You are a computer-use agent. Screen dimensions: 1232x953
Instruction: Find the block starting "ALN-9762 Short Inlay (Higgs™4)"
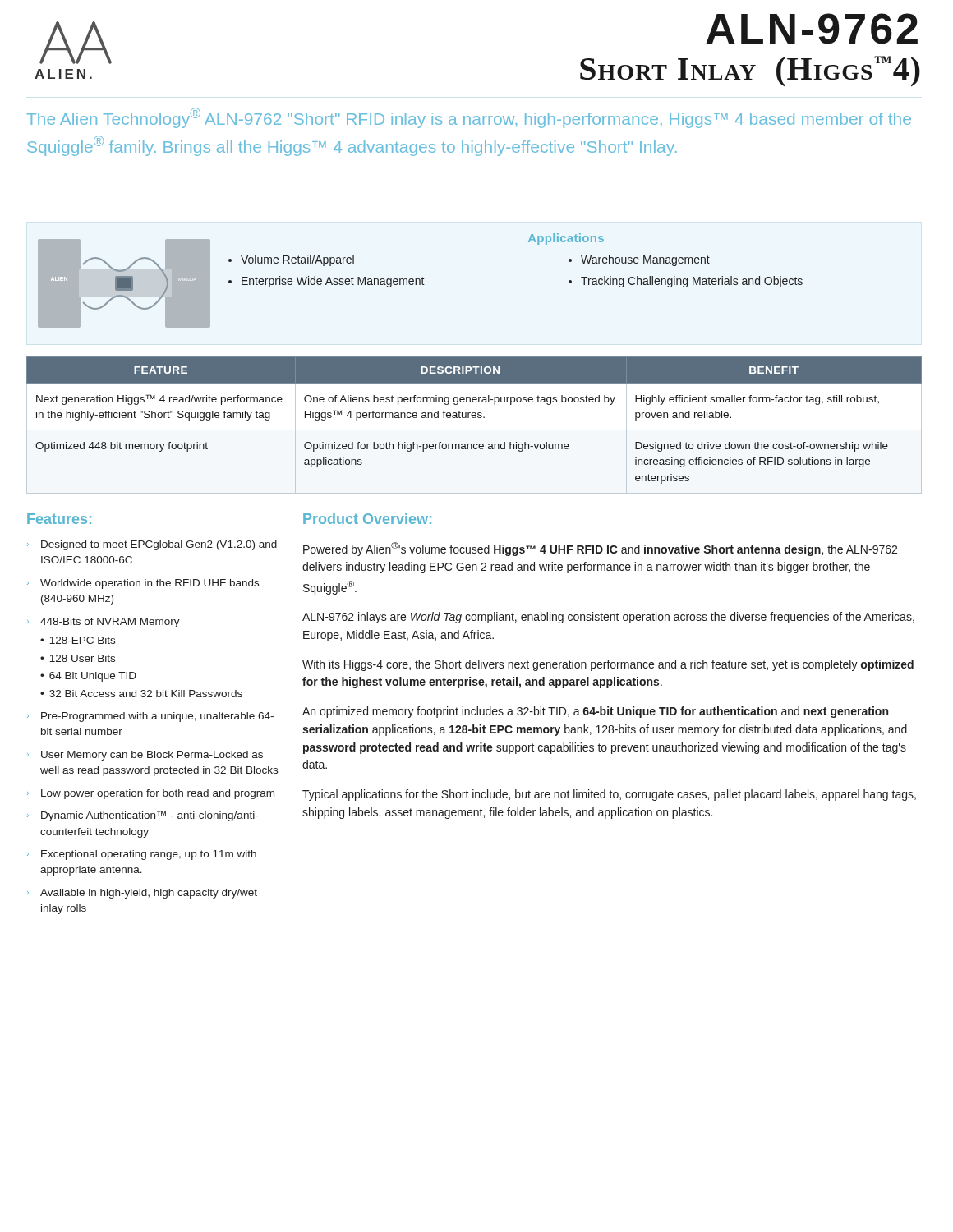coord(750,46)
